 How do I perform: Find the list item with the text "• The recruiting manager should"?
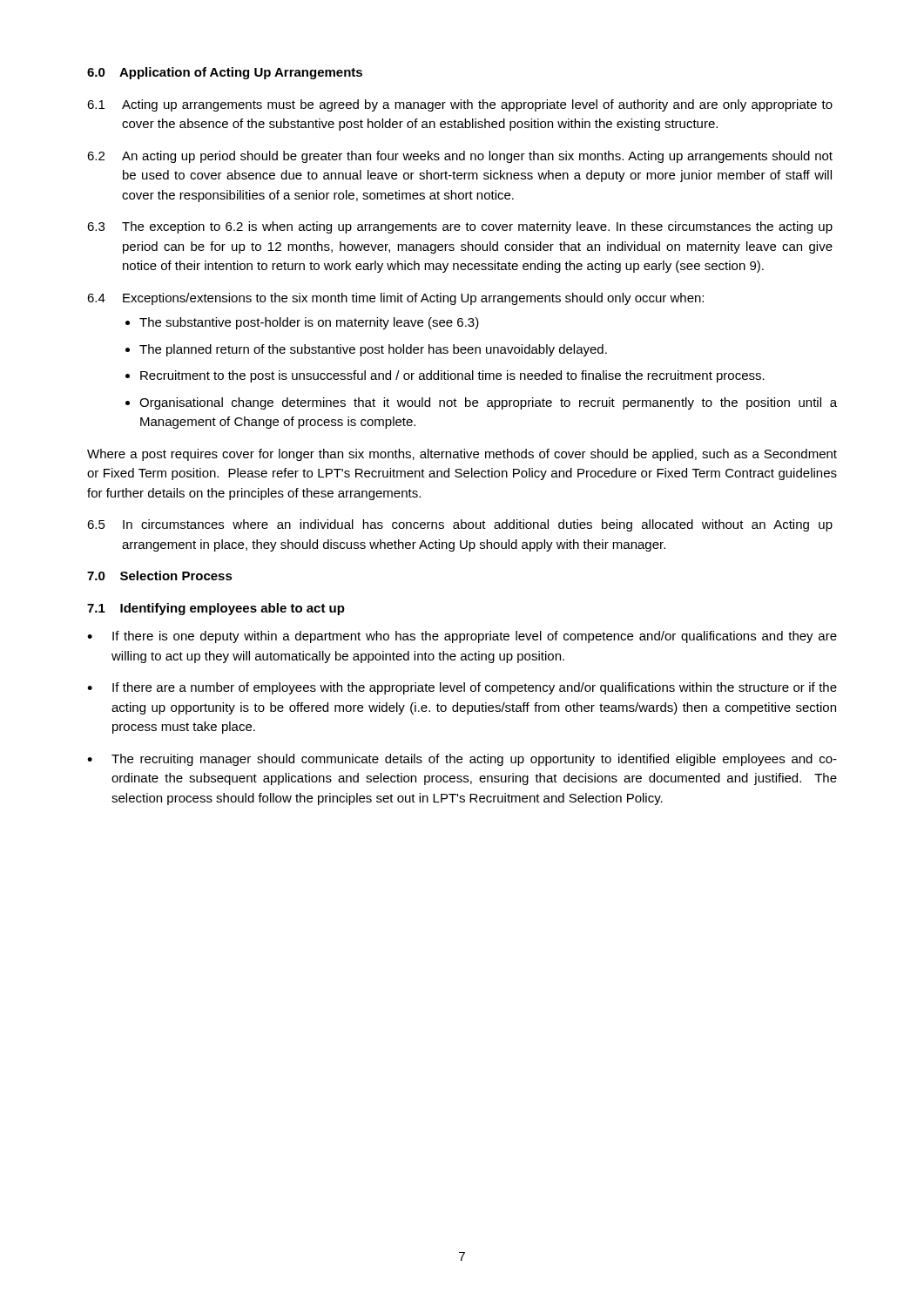462,778
